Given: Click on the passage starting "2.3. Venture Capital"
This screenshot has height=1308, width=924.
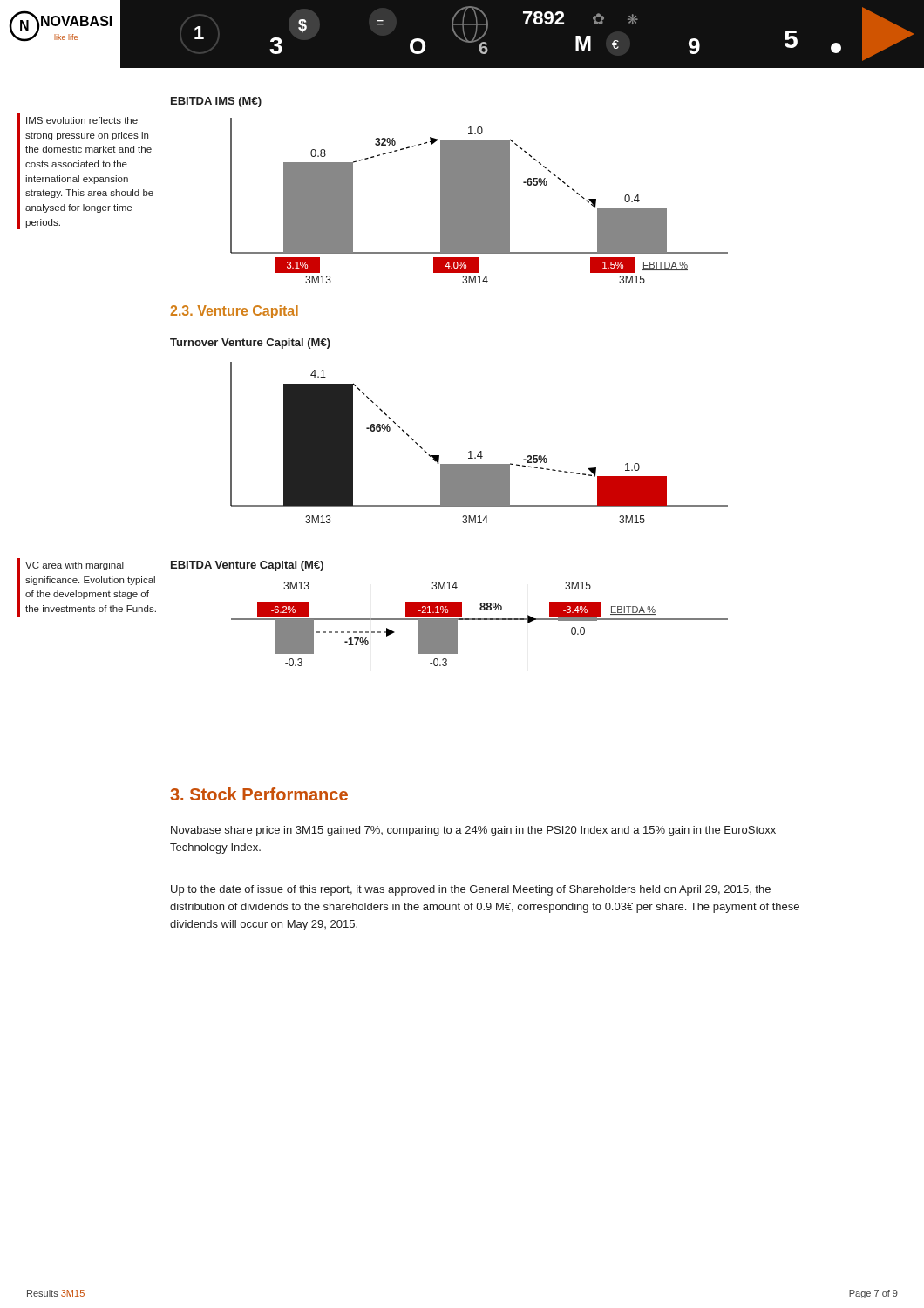Looking at the screenshot, I should [234, 311].
